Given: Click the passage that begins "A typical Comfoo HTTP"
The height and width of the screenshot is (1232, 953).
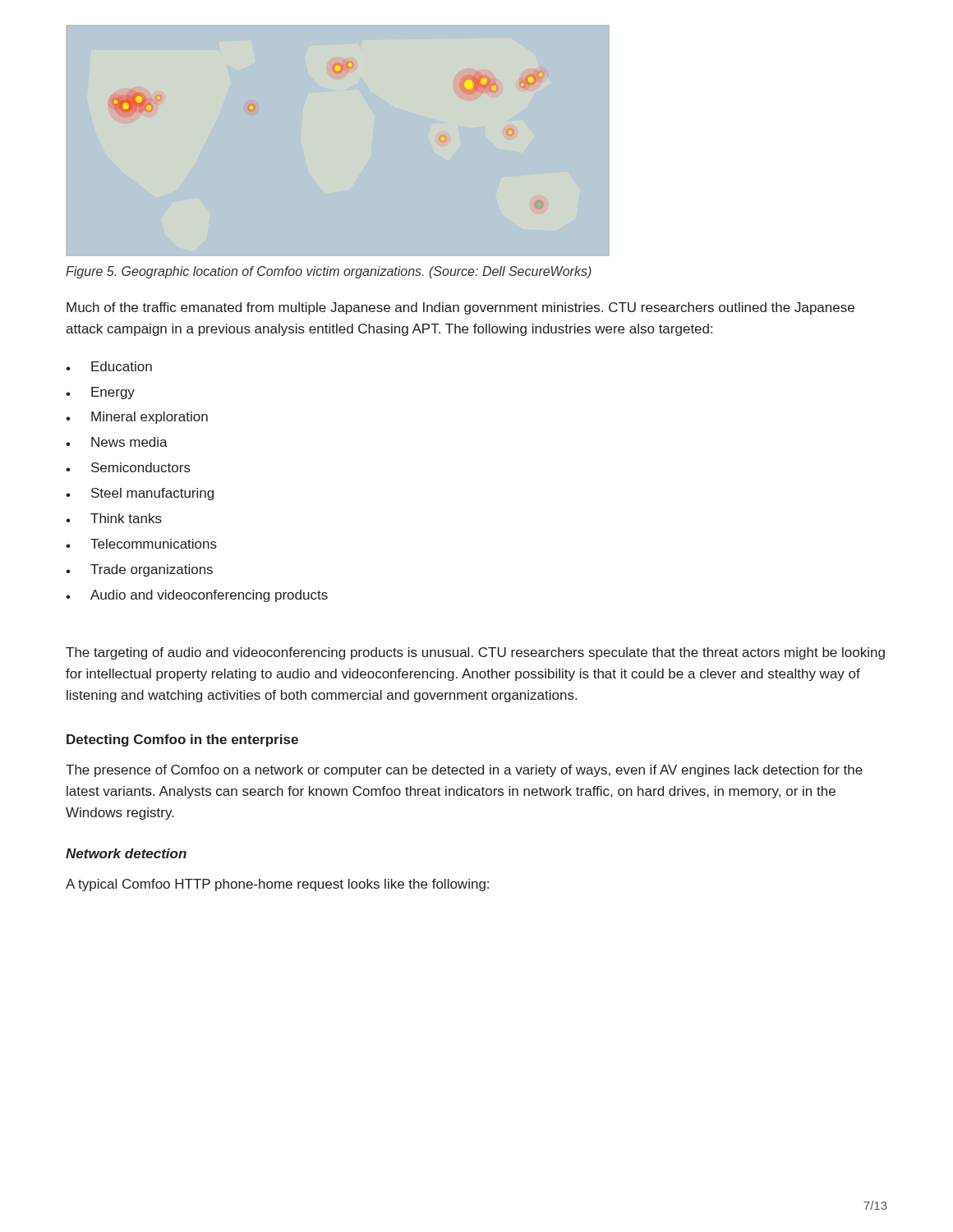Looking at the screenshot, I should [278, 884].
